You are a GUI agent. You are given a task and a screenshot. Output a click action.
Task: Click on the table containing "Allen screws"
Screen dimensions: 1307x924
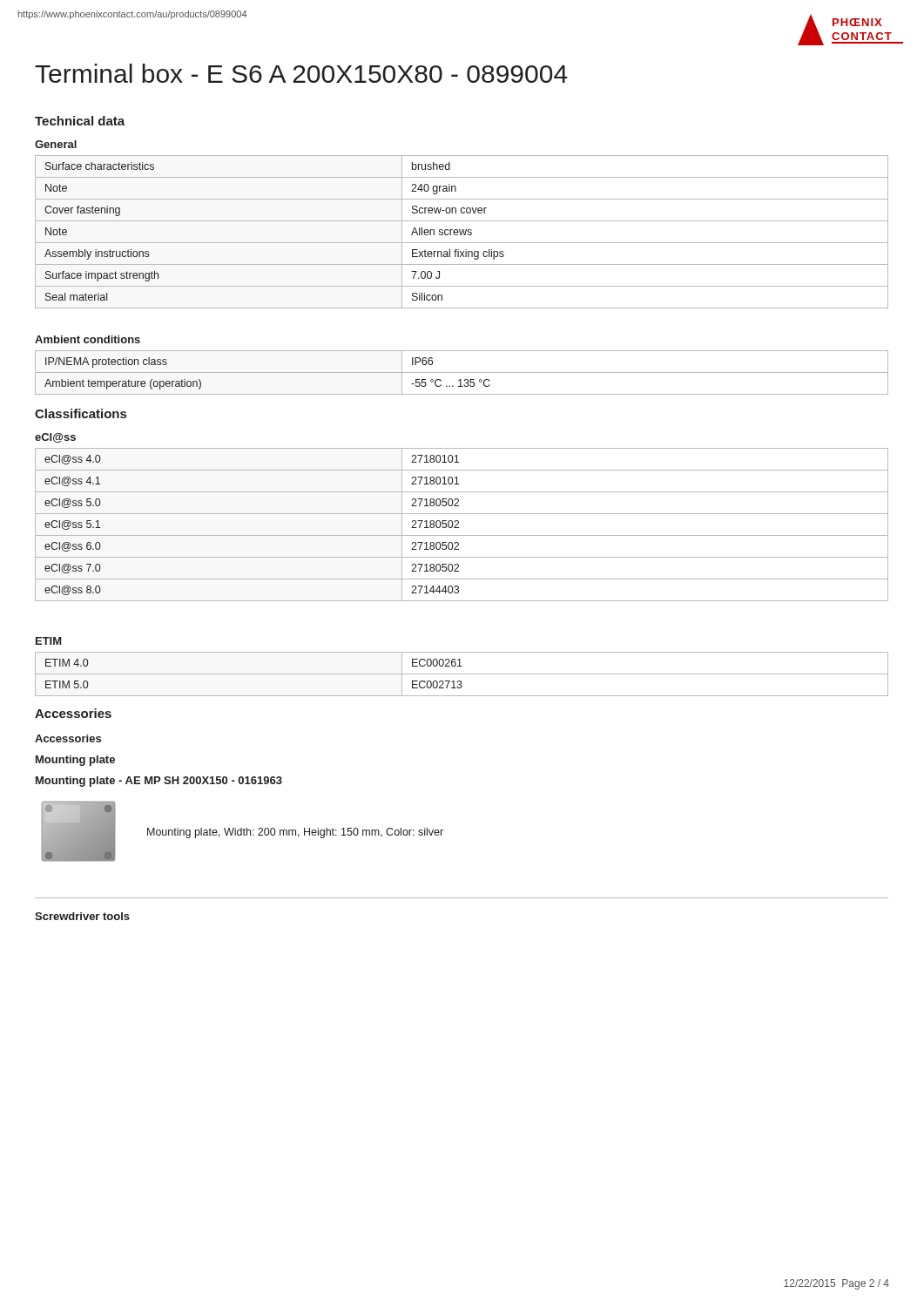462,232
